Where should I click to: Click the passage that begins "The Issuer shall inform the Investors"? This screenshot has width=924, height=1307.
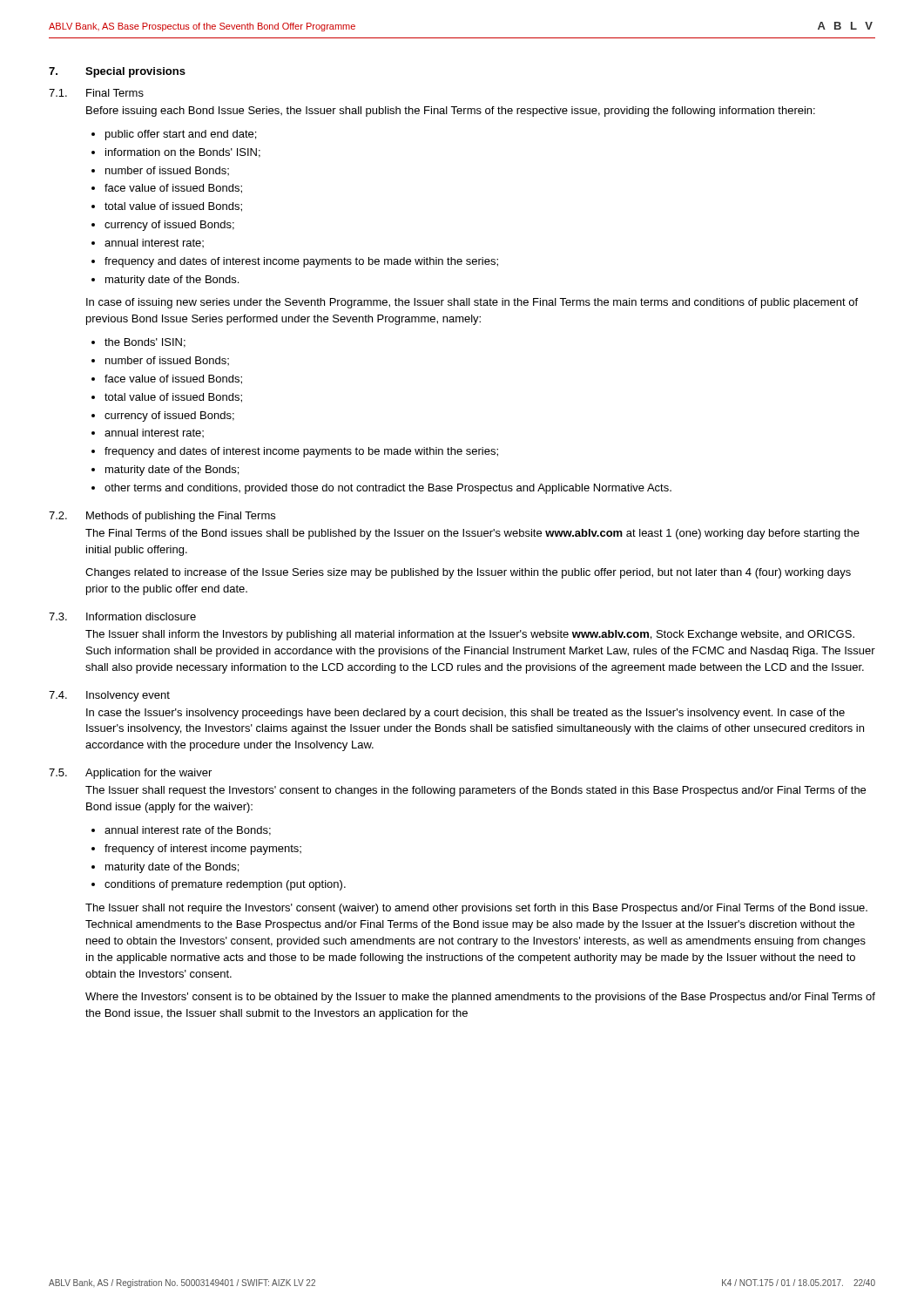tap(480, 650)
